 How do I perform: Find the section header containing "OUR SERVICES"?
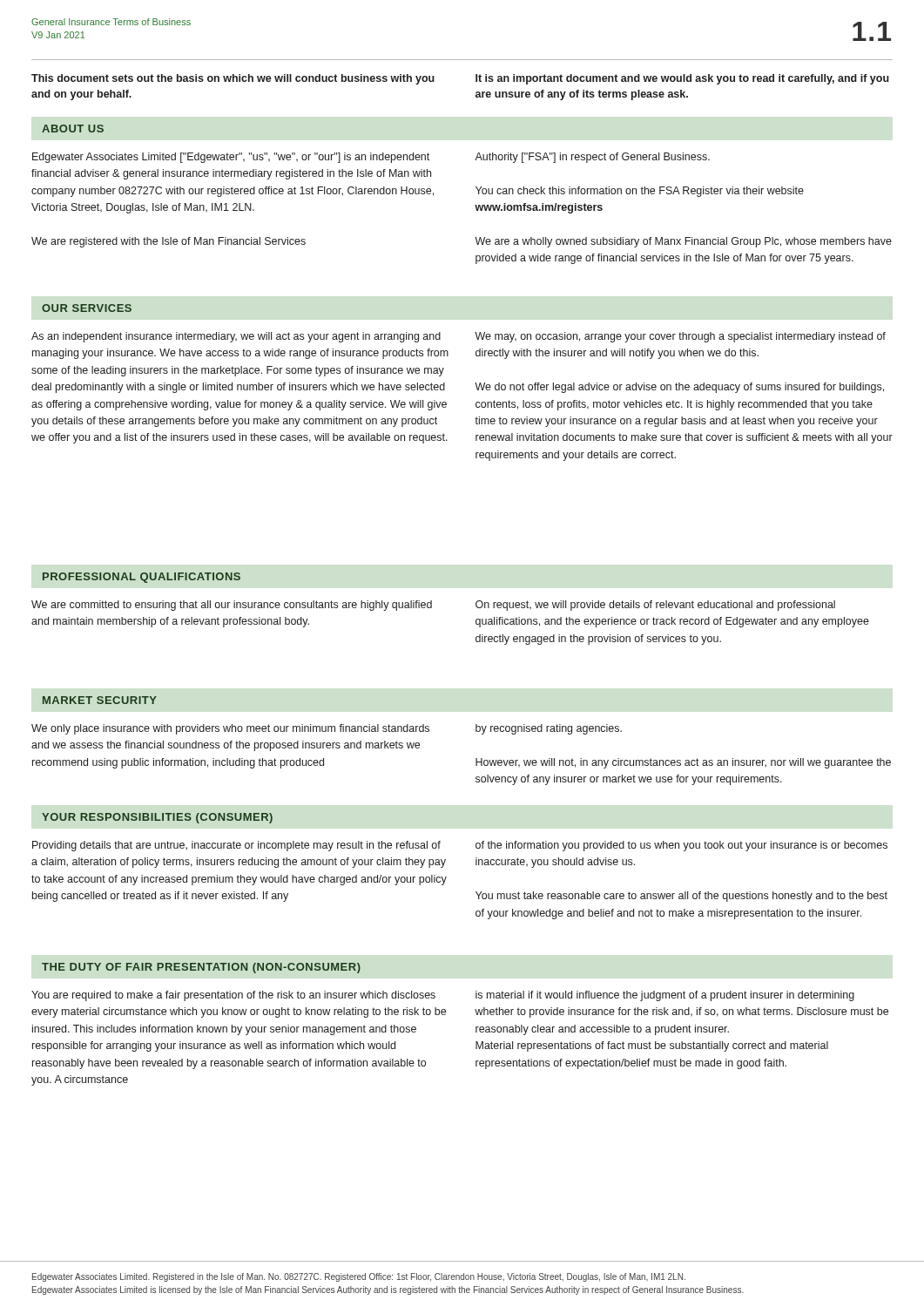(87, 308)
